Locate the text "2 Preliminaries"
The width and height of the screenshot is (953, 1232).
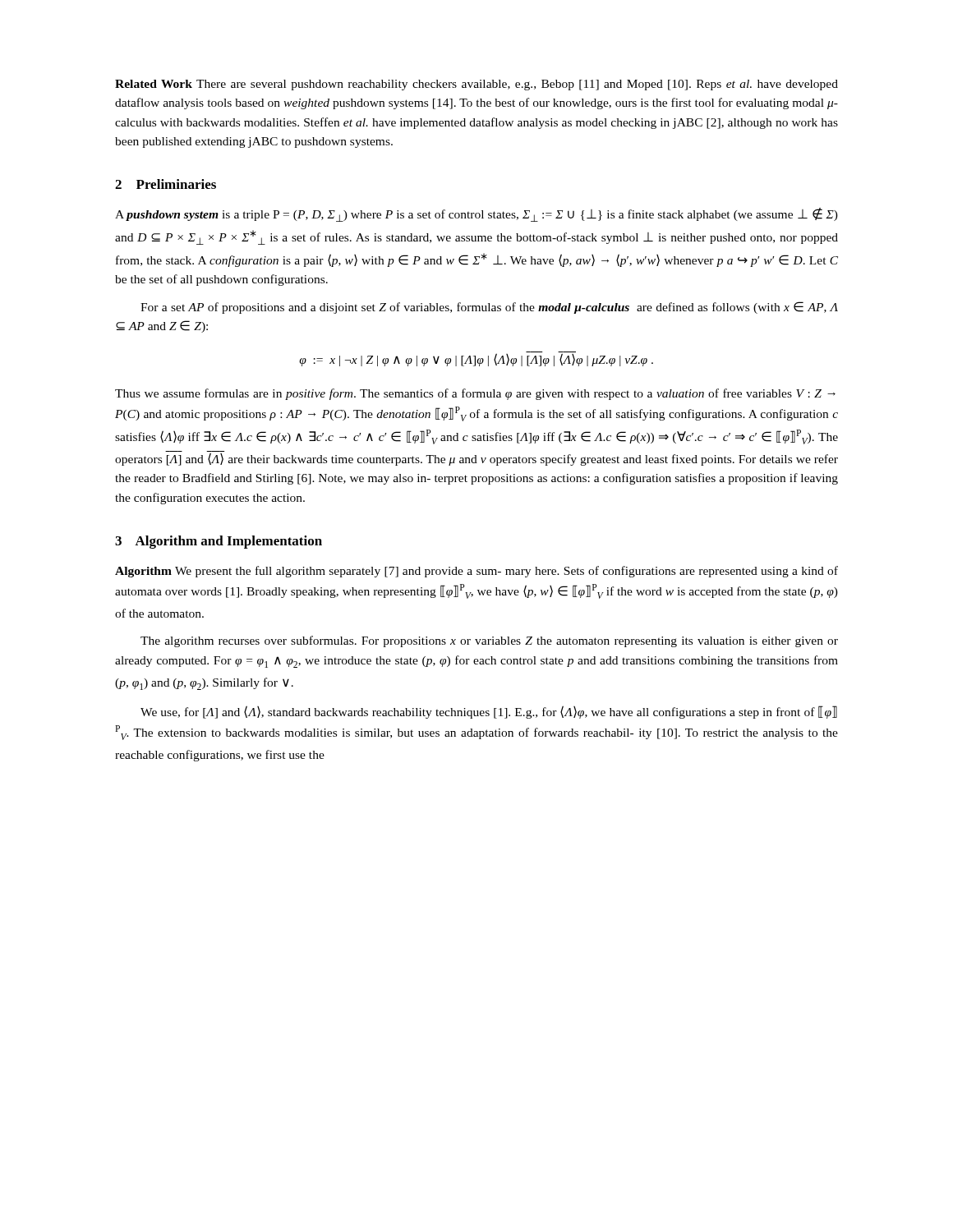click(x=166, y=184)
